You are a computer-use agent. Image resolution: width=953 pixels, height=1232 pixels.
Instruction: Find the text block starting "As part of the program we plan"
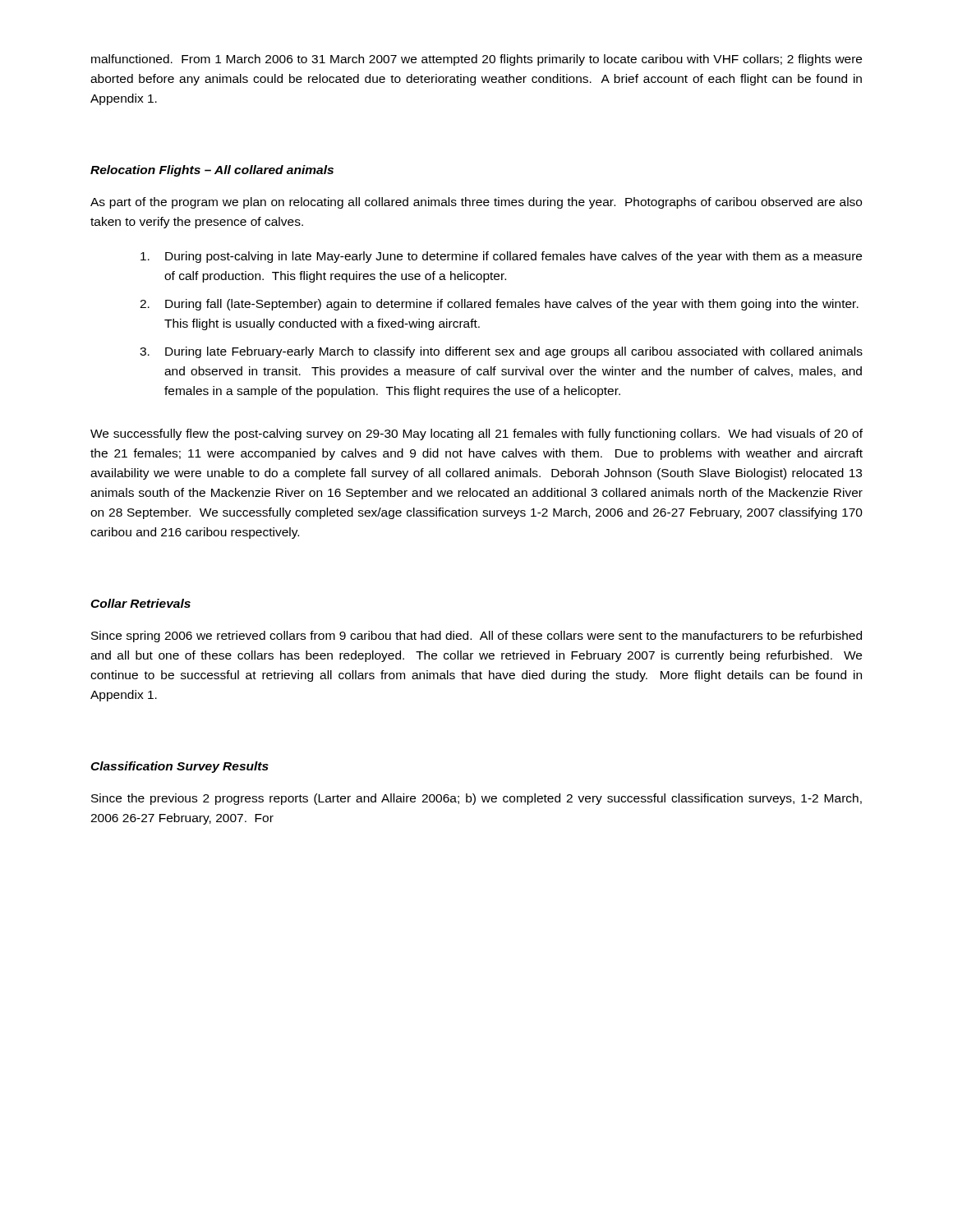pyautogui.click(x=476, y=212)
